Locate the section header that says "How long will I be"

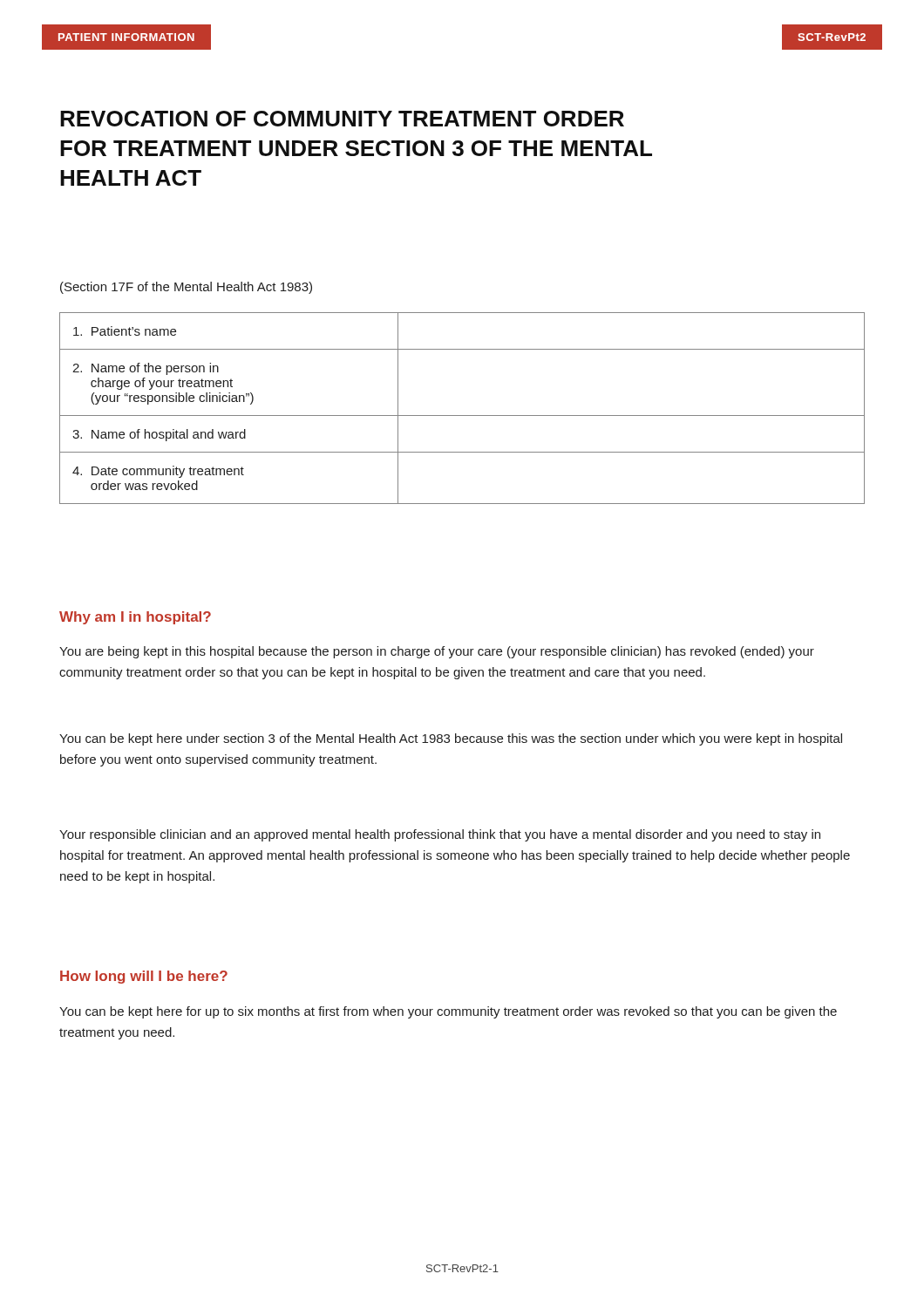tap(144, 976)
